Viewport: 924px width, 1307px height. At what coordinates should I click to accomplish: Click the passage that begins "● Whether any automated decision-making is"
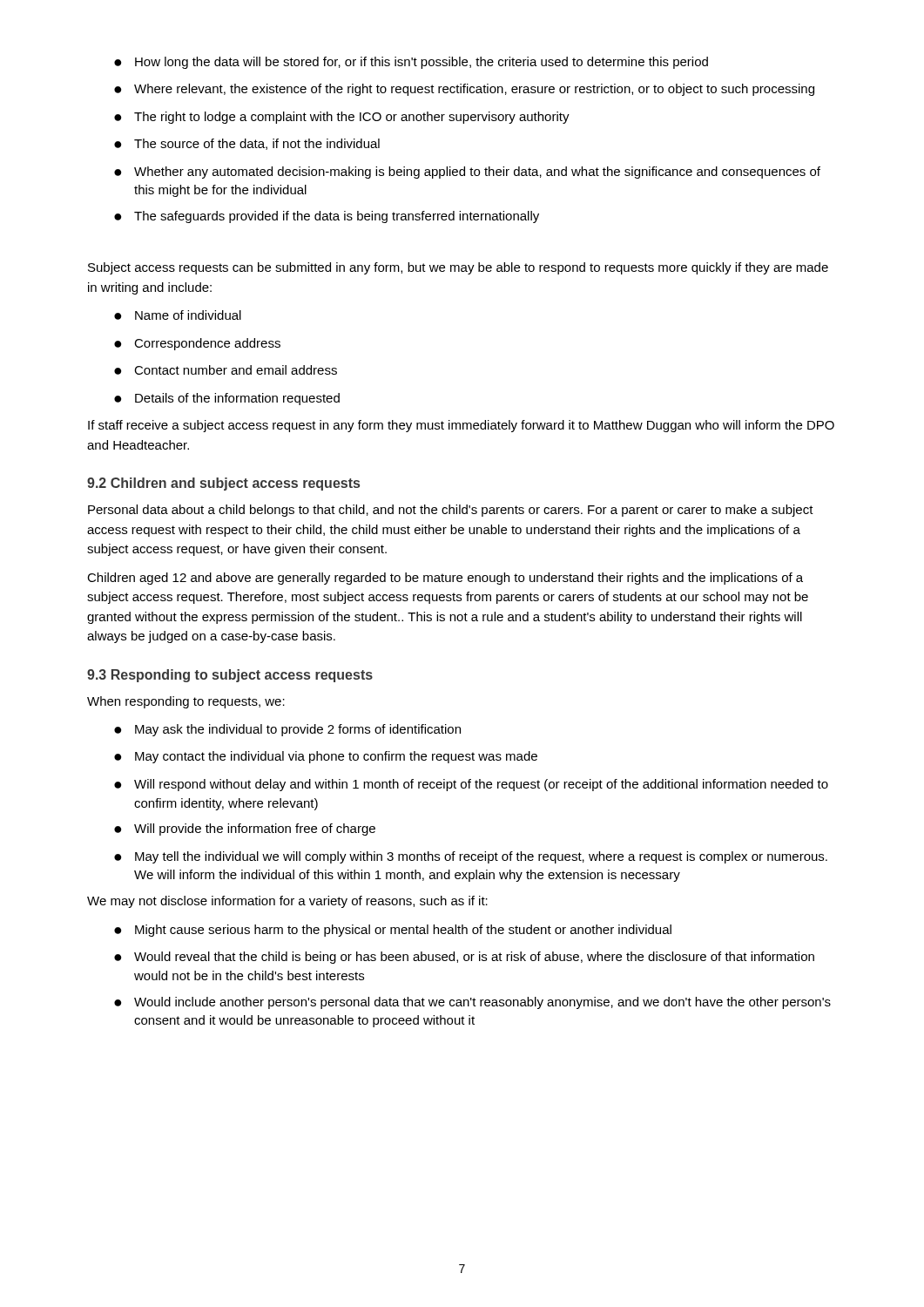[475, 181]
